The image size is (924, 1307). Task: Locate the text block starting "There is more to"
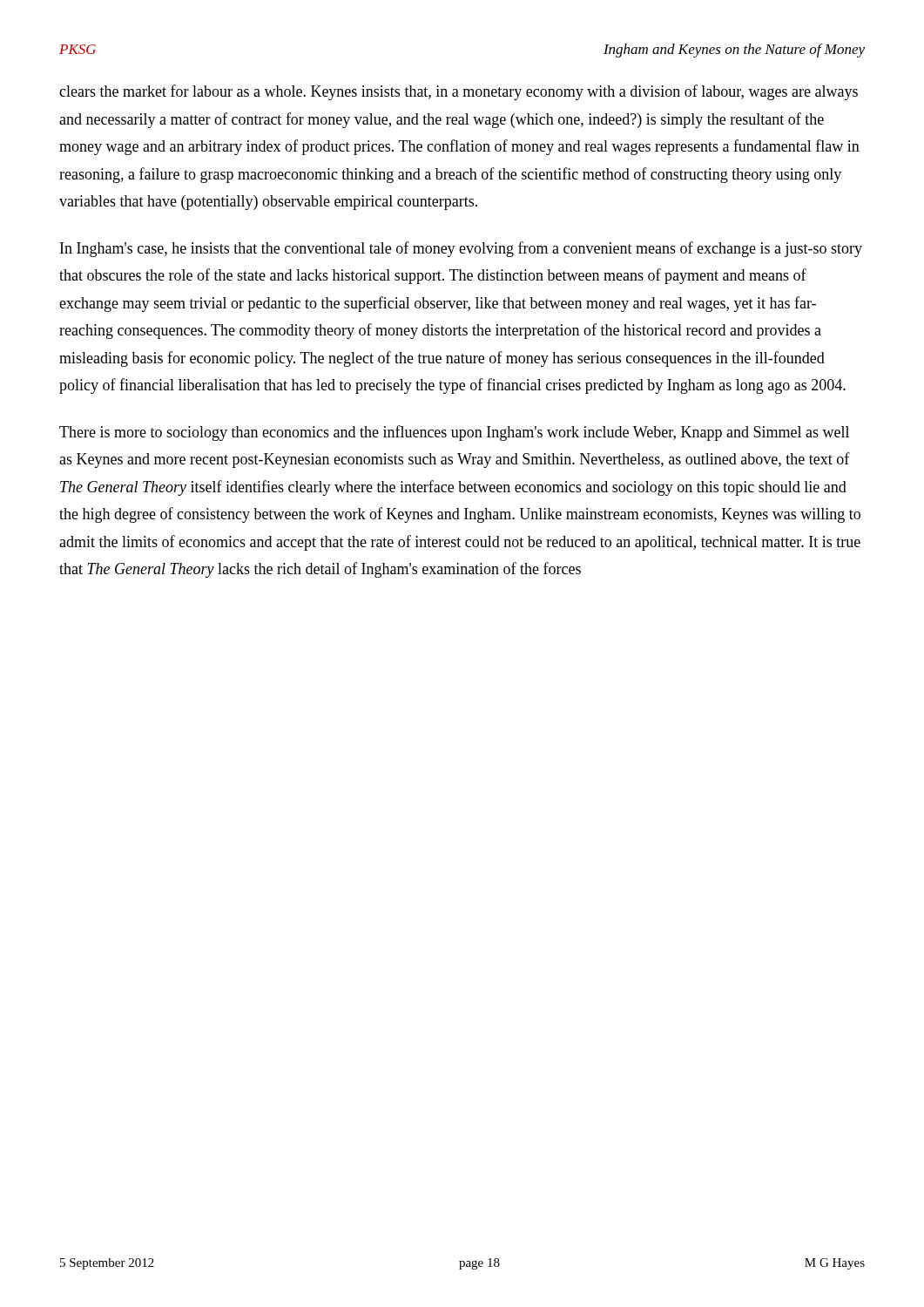pyautogui.click(x=460, y=500)
